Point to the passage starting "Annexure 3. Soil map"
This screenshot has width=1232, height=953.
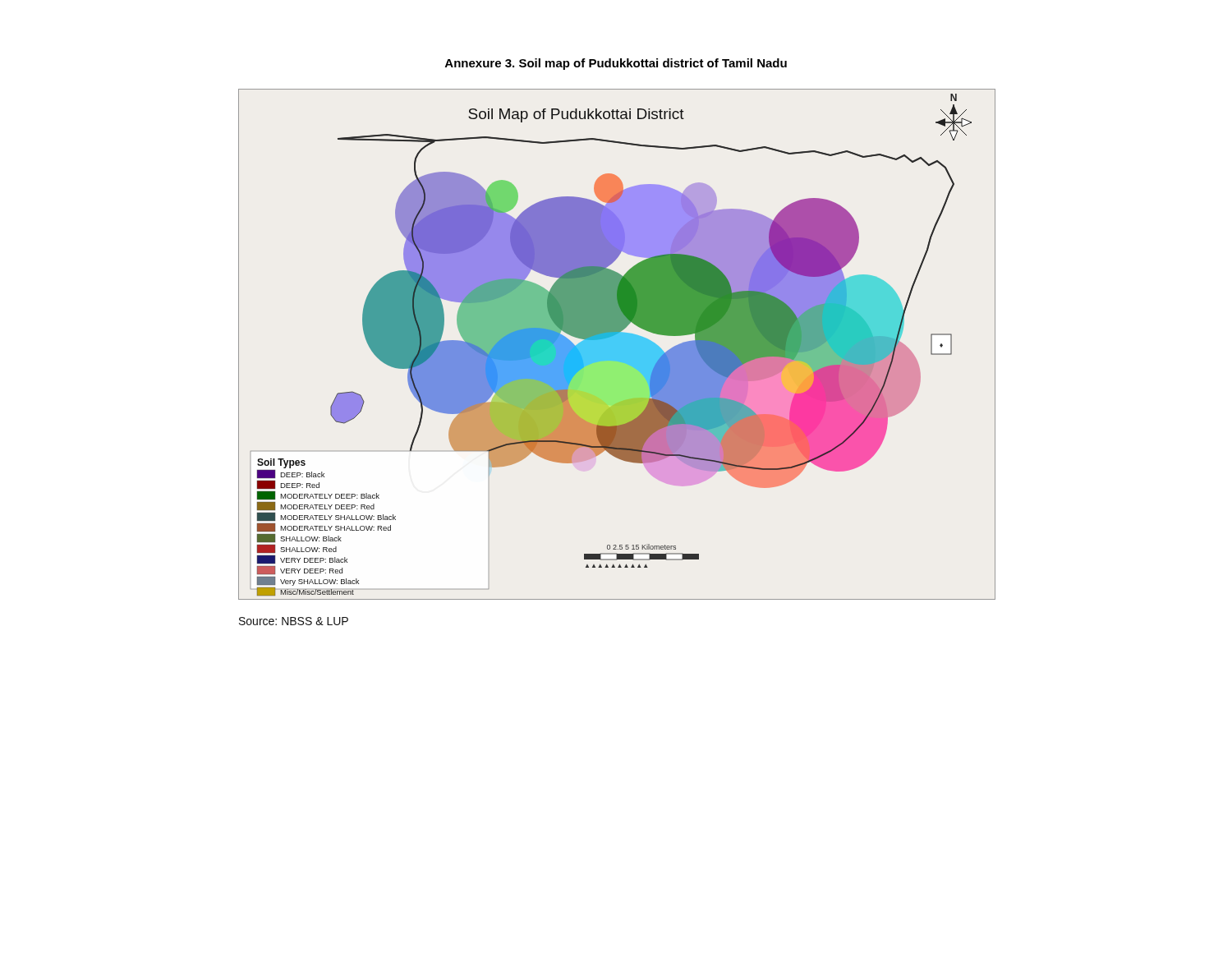(x=616, y=63)
